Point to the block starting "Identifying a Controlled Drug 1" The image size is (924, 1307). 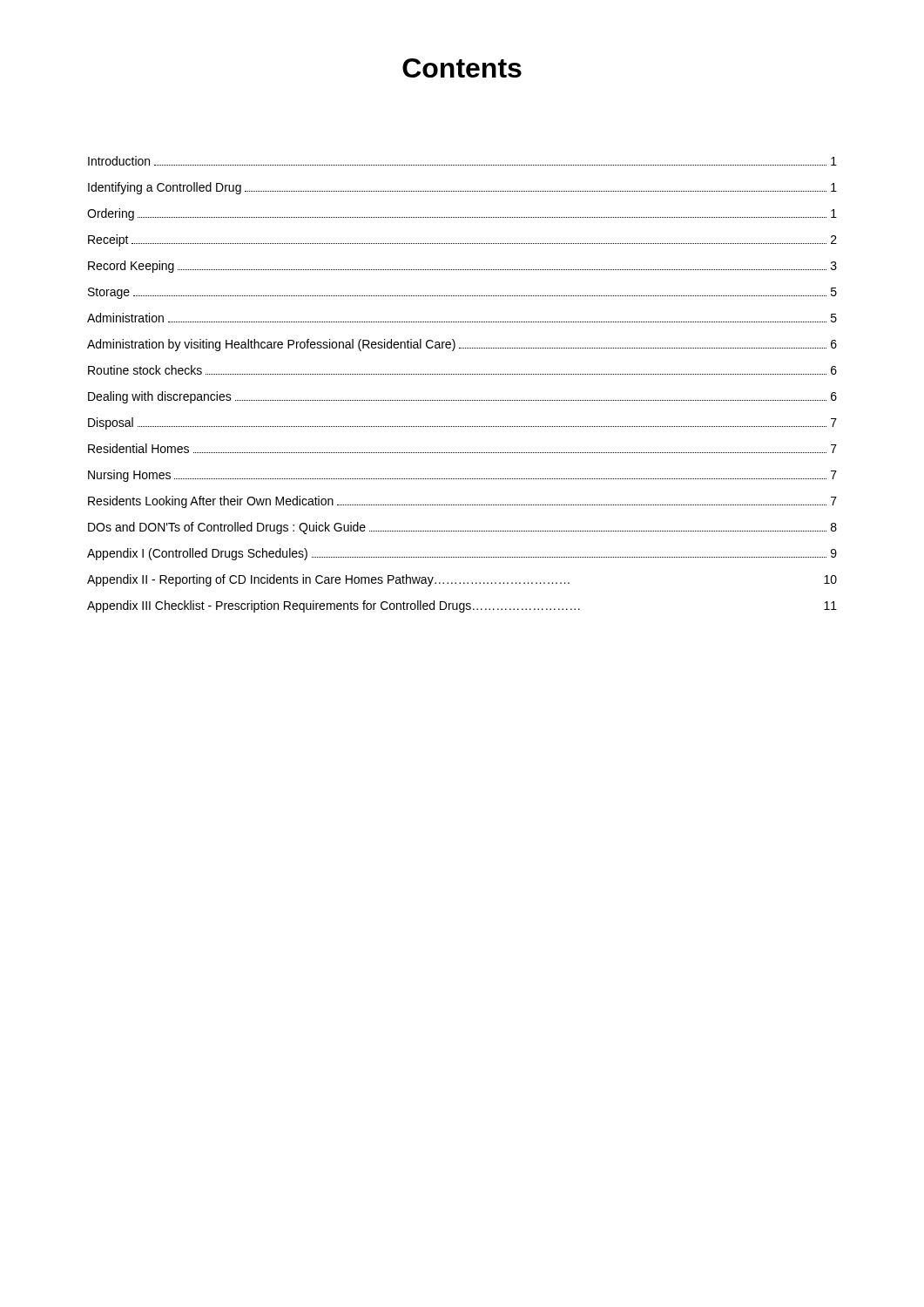pos(462,187)
